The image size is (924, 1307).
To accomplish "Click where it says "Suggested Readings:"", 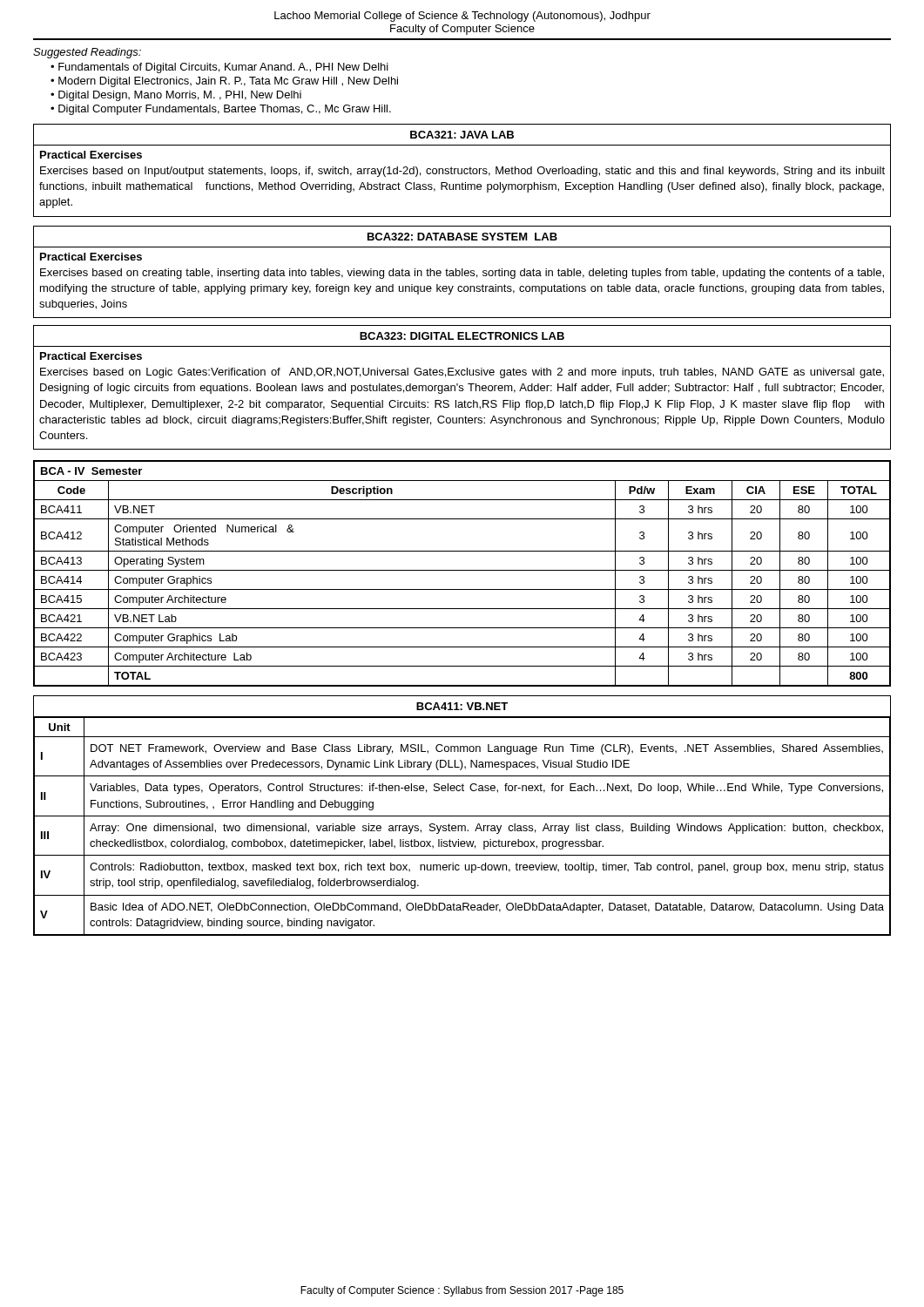I will [x=87, y=52].
